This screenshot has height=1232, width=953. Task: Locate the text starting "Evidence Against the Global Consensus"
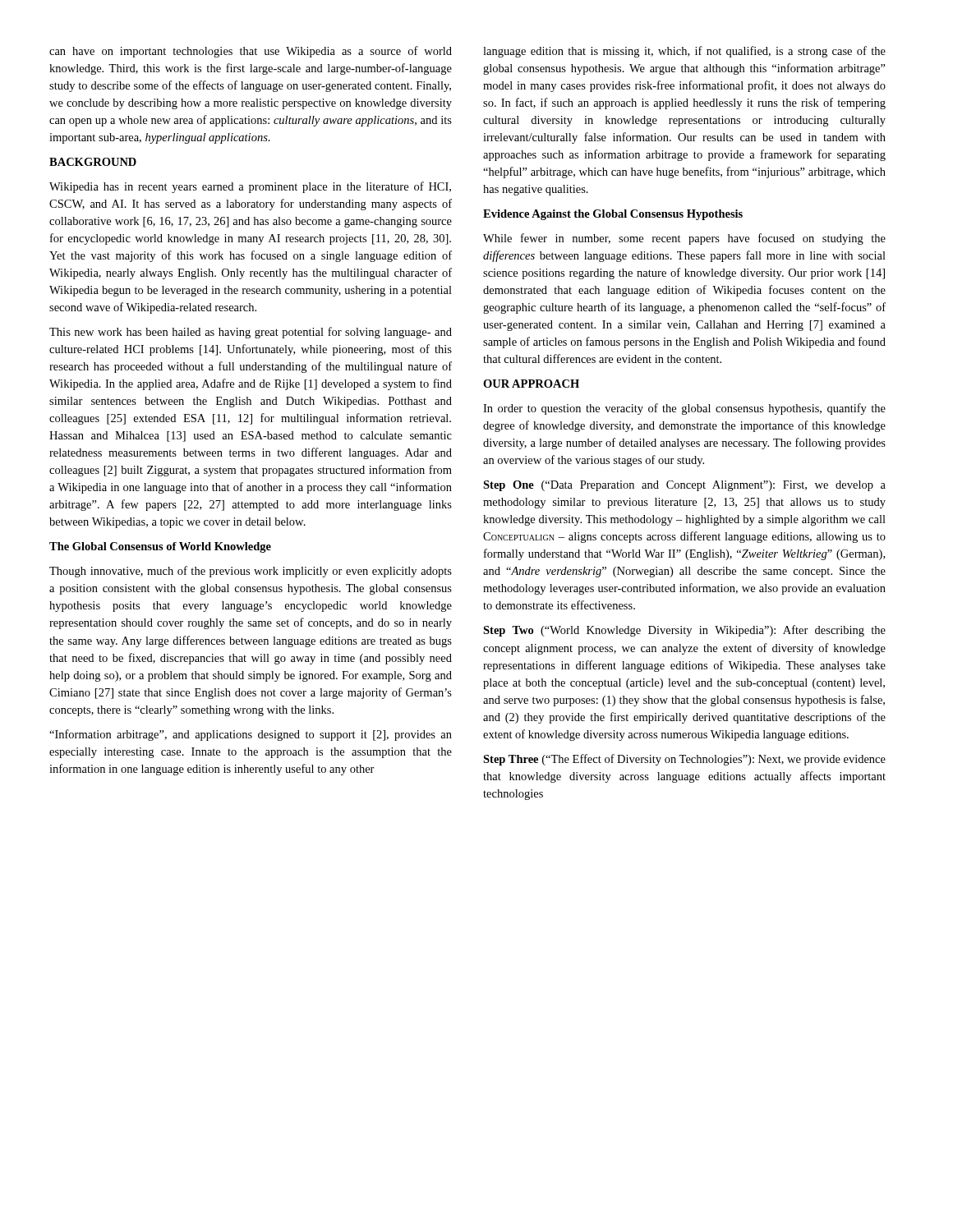(684, 214)
